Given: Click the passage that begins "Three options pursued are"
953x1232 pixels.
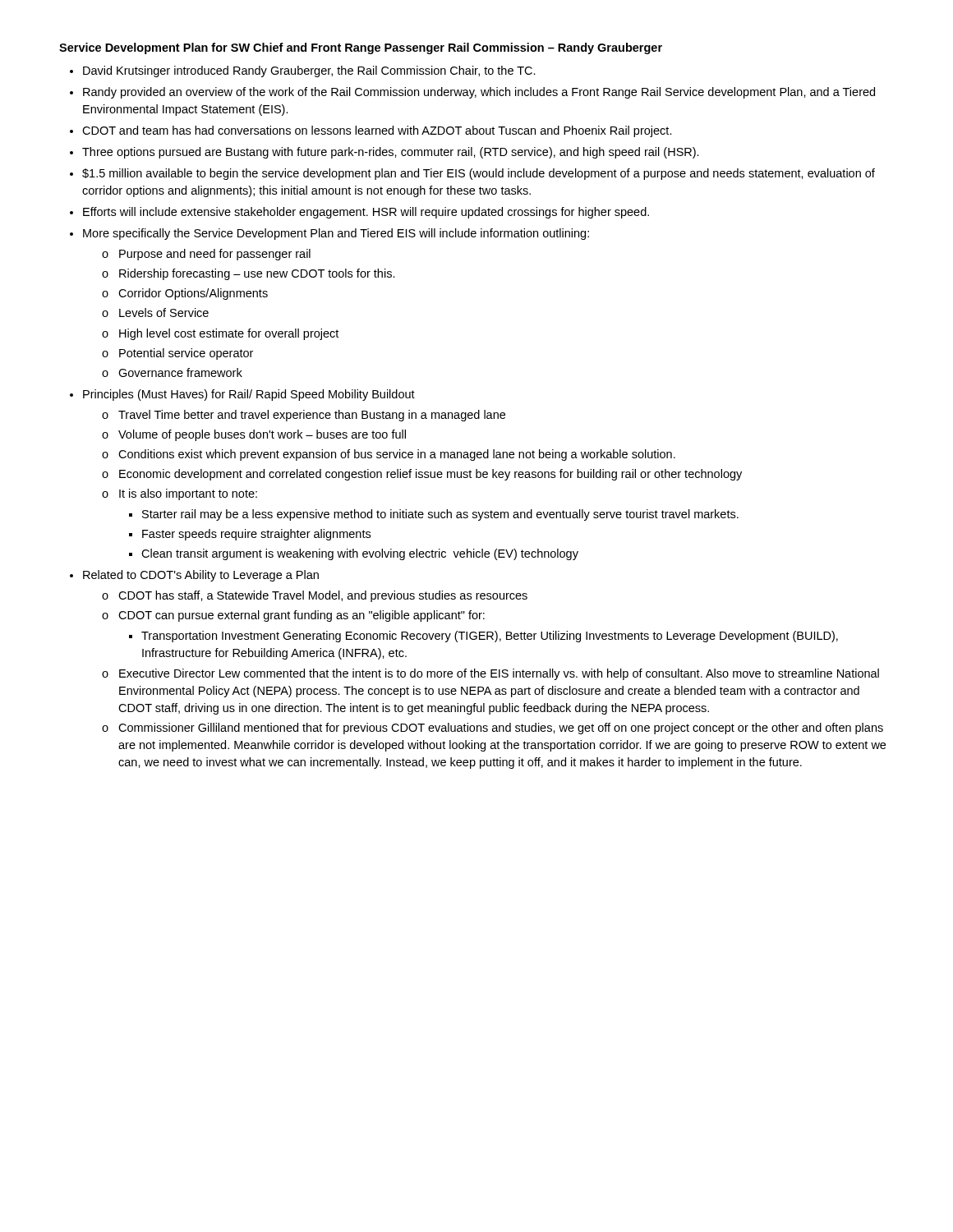Looking at the screenshot, I should tap(391, 152).
